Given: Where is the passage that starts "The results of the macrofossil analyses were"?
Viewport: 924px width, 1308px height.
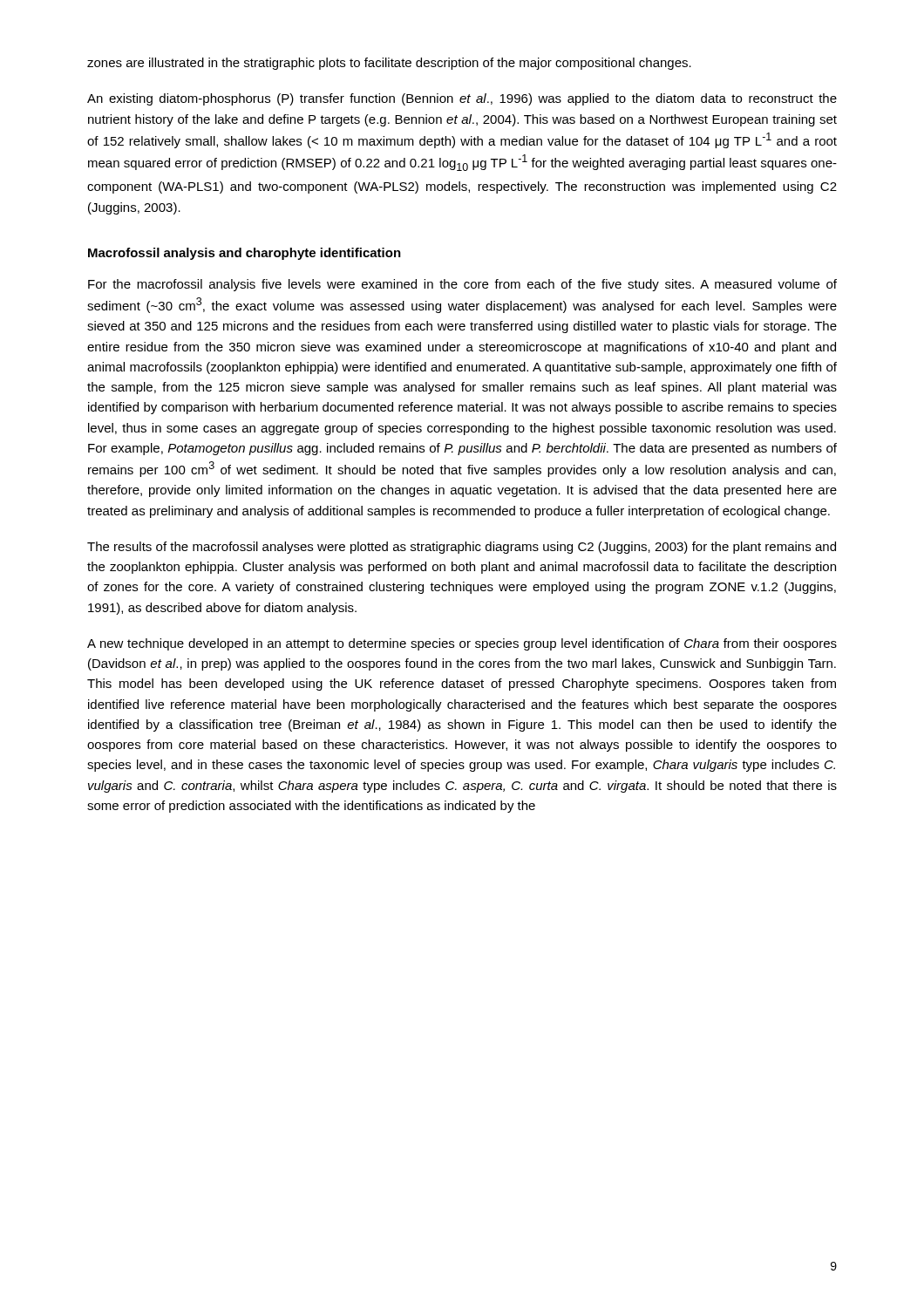Looking at the screenshot, I should point(462,577).
